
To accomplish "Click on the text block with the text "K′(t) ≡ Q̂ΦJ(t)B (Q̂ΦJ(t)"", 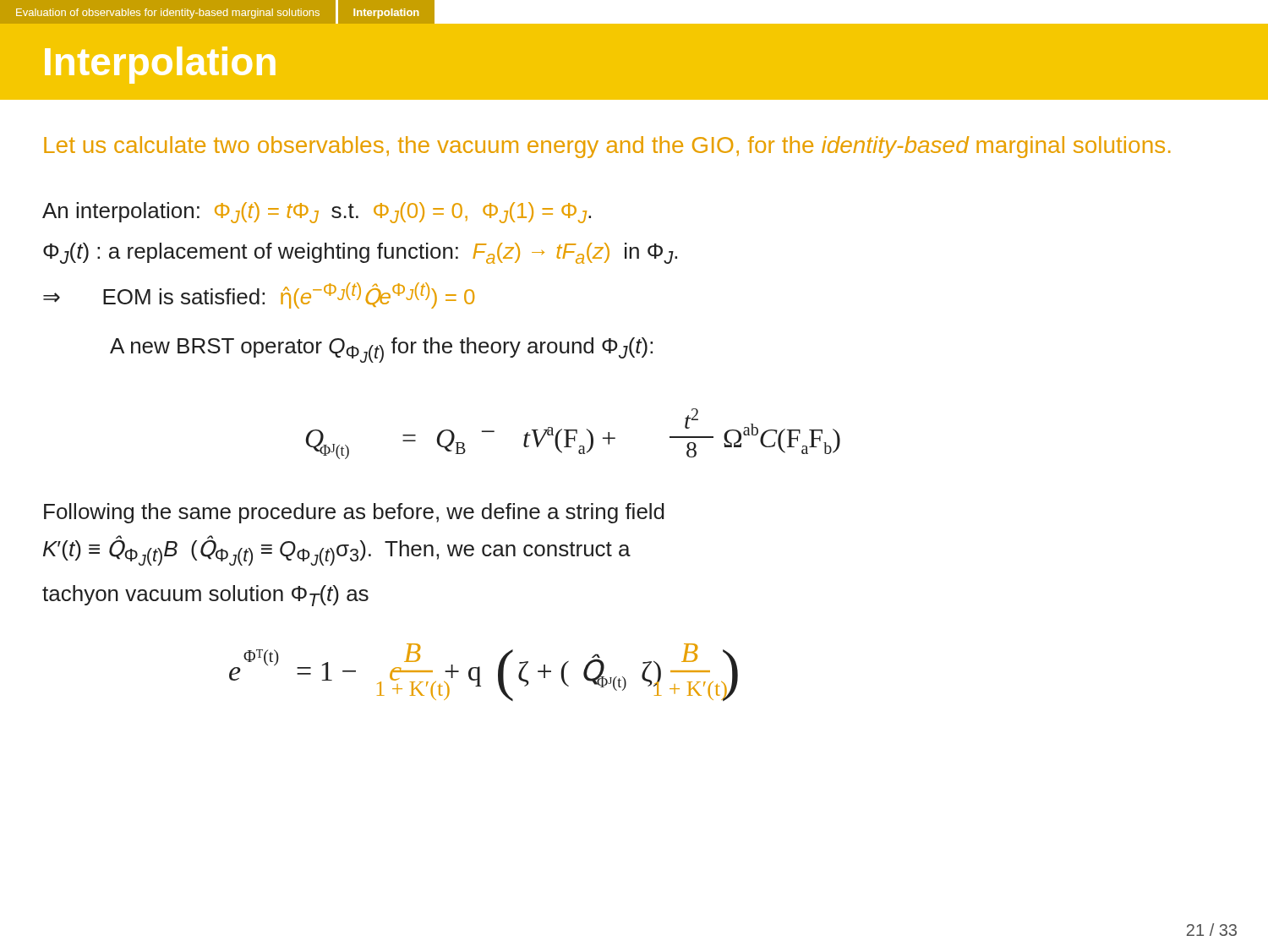I will [x=336, y=553].
